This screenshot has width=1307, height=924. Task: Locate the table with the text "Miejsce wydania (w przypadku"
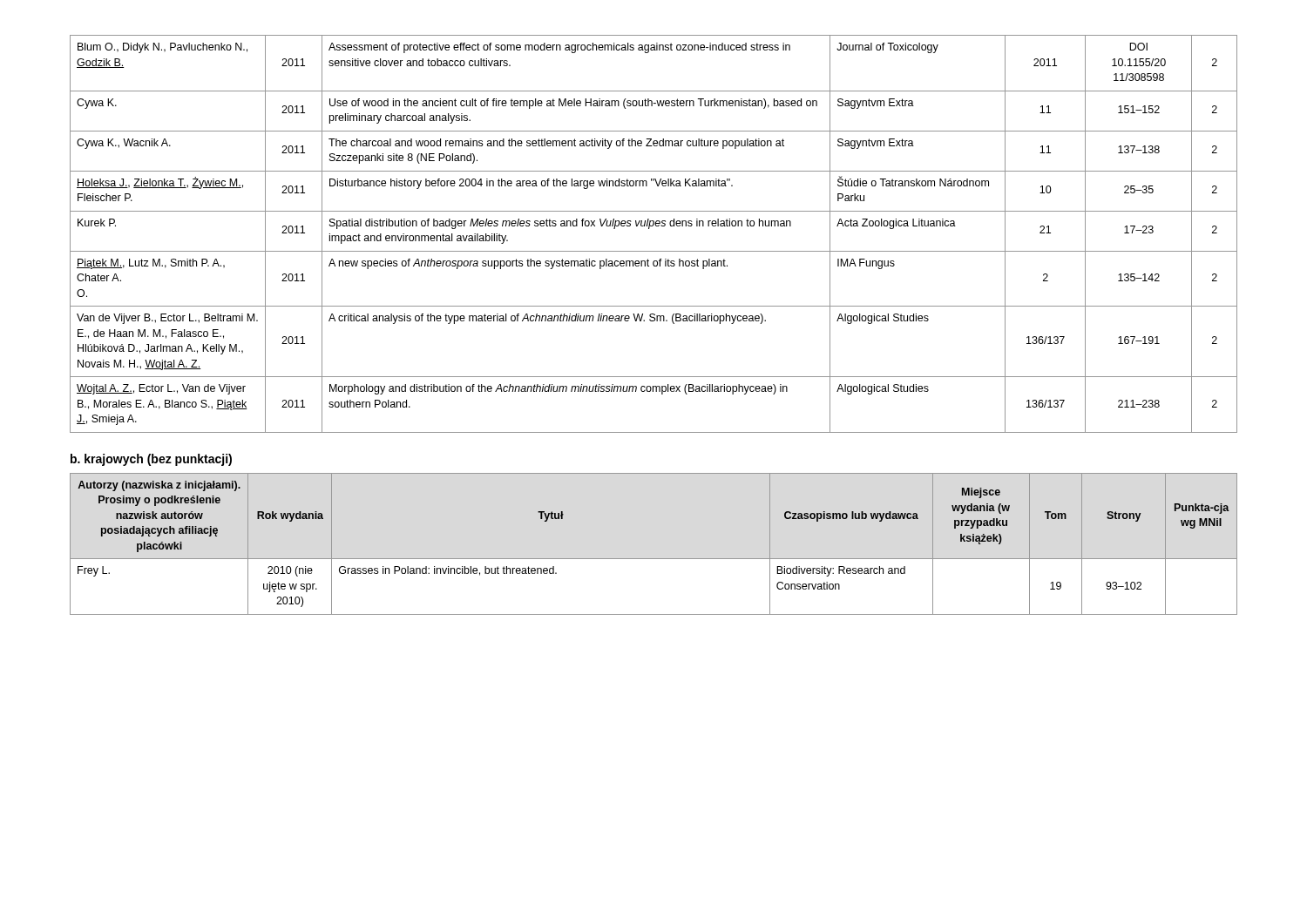pos(654,543)
